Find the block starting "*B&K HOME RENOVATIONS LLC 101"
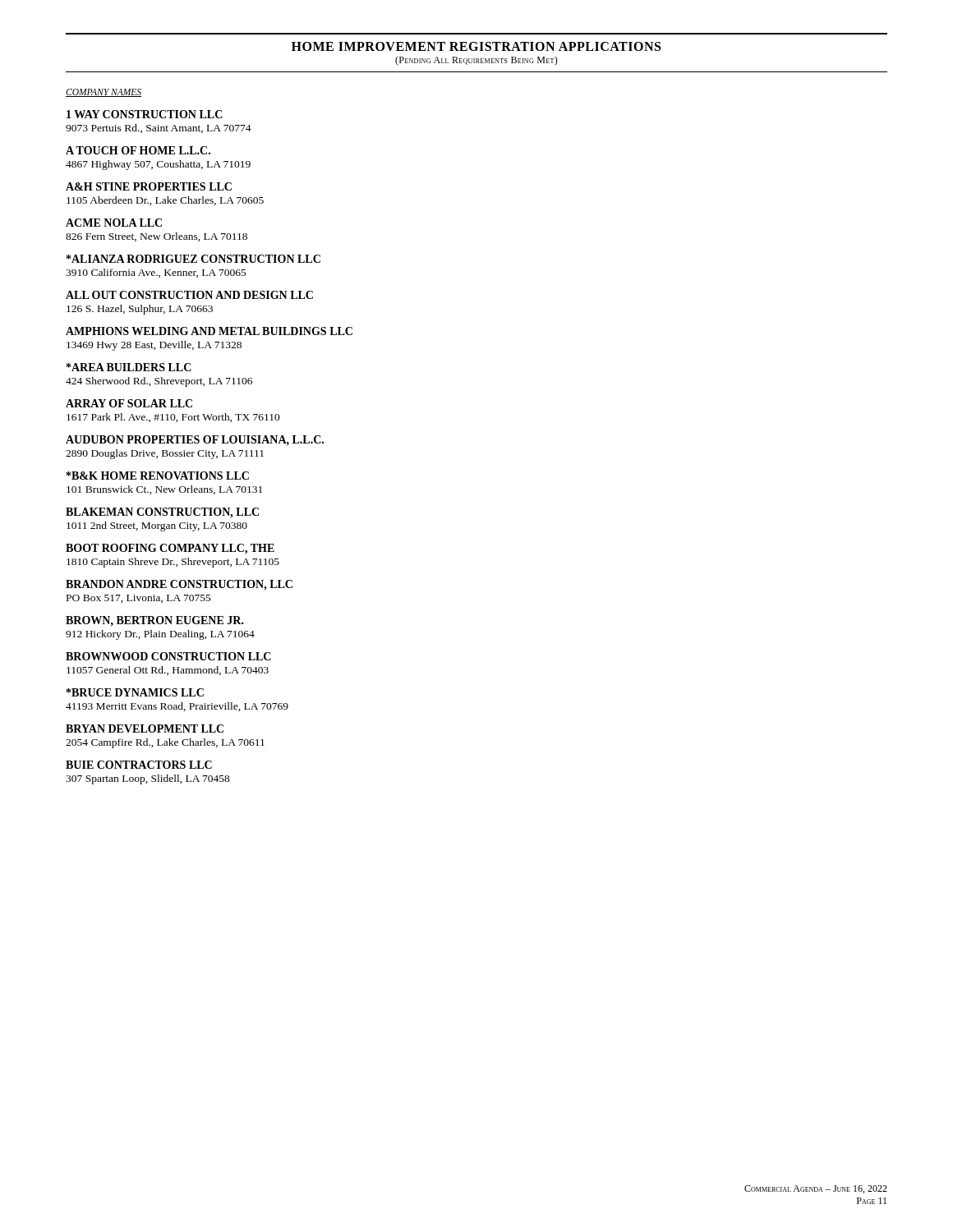Screen dimensions: 1232x953 [158, 476]
